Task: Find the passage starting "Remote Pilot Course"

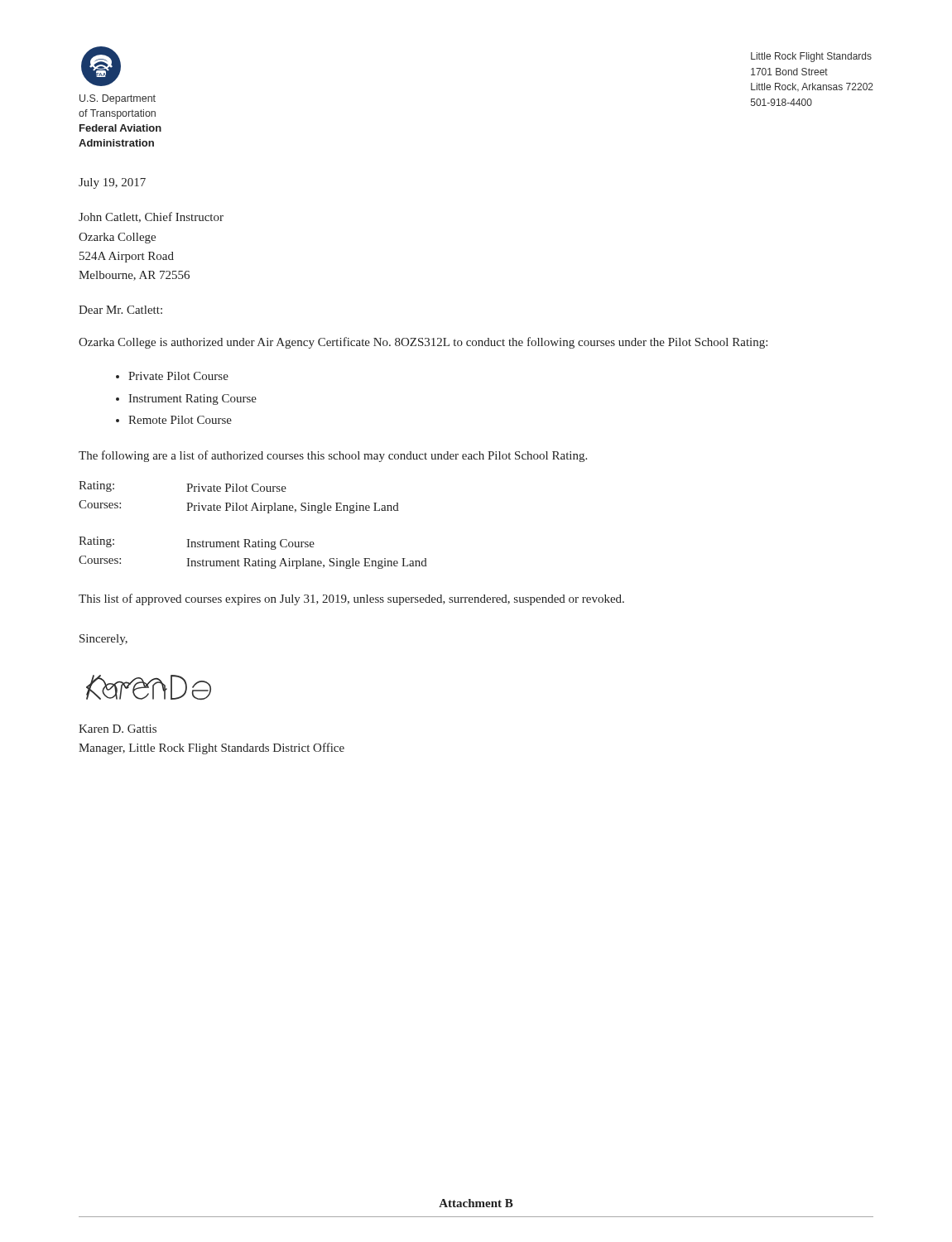Action: click(180, 420)
